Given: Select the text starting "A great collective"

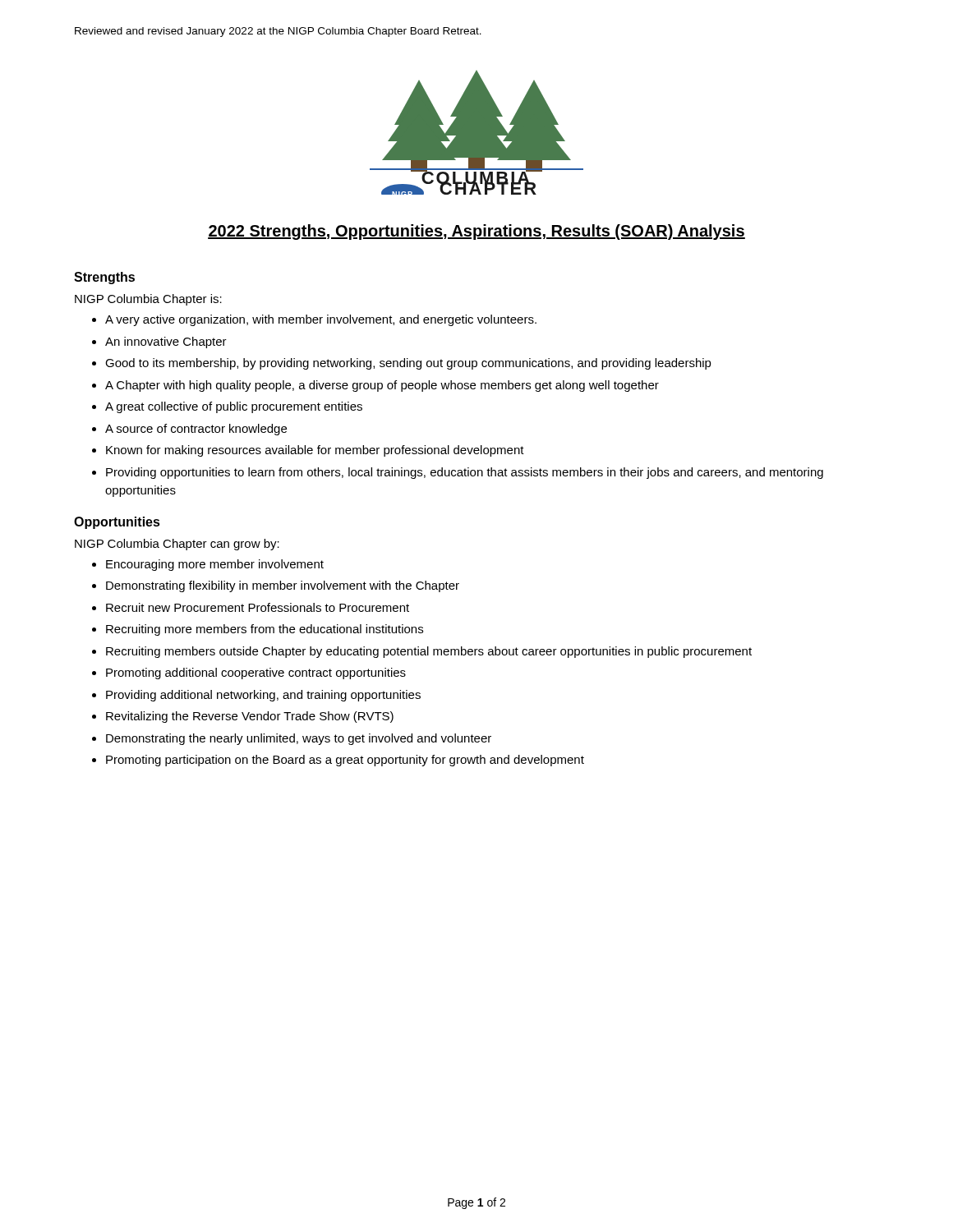Looking at the screenshot, I should click(x=234, y=406).
